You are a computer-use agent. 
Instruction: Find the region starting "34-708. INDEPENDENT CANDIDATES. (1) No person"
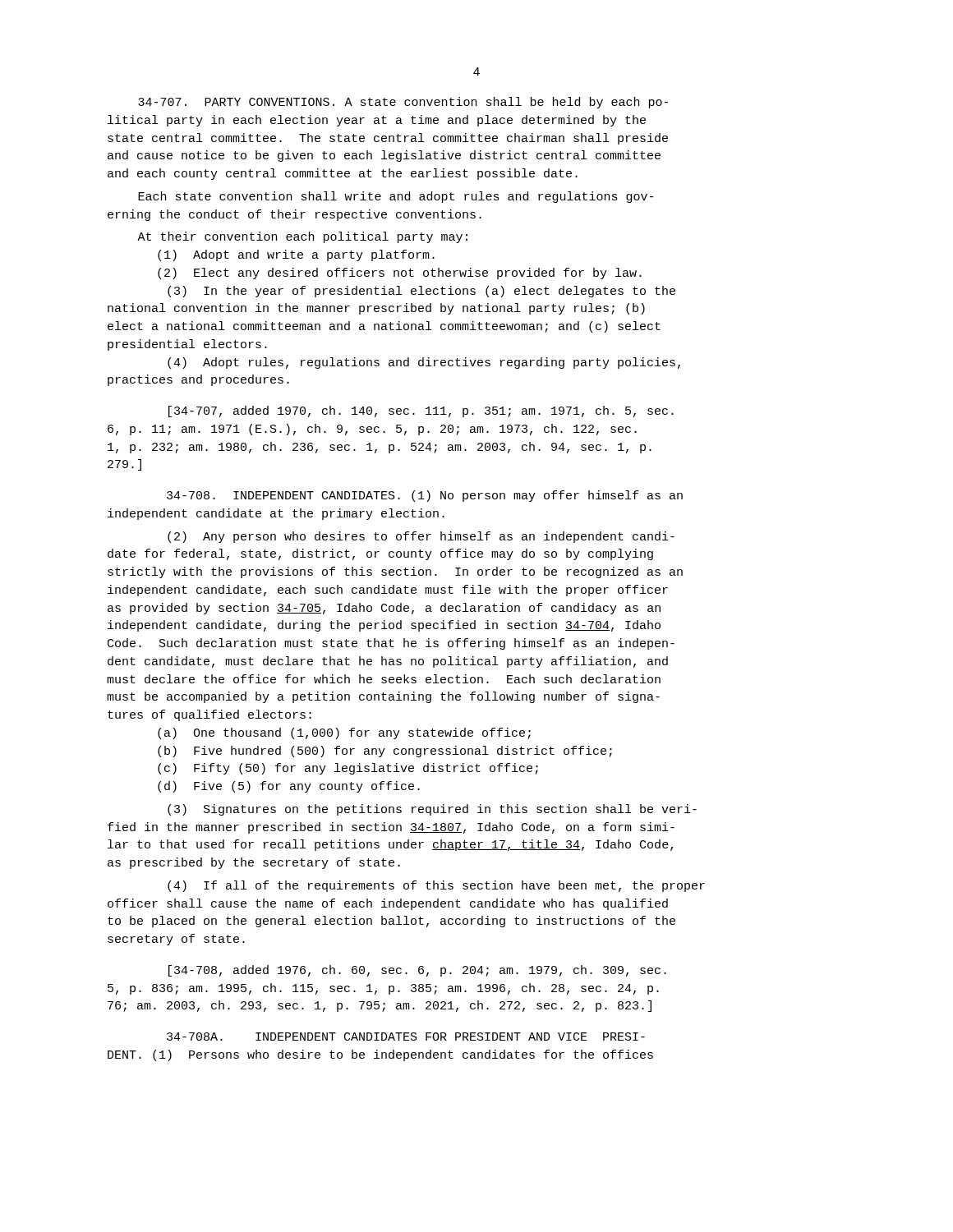pyautogui.click(x=395, y=505)
